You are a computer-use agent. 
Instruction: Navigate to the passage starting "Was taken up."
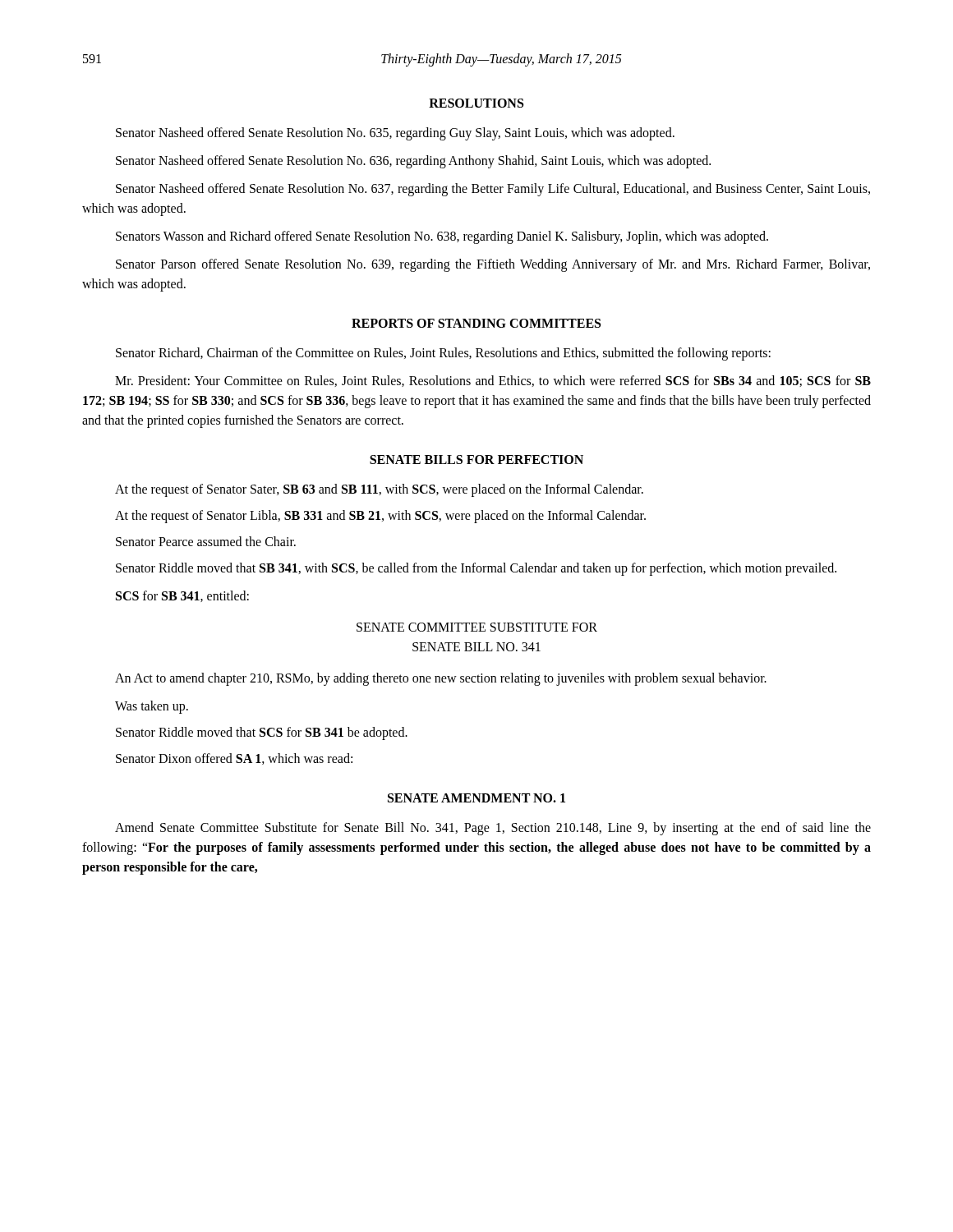152,706
